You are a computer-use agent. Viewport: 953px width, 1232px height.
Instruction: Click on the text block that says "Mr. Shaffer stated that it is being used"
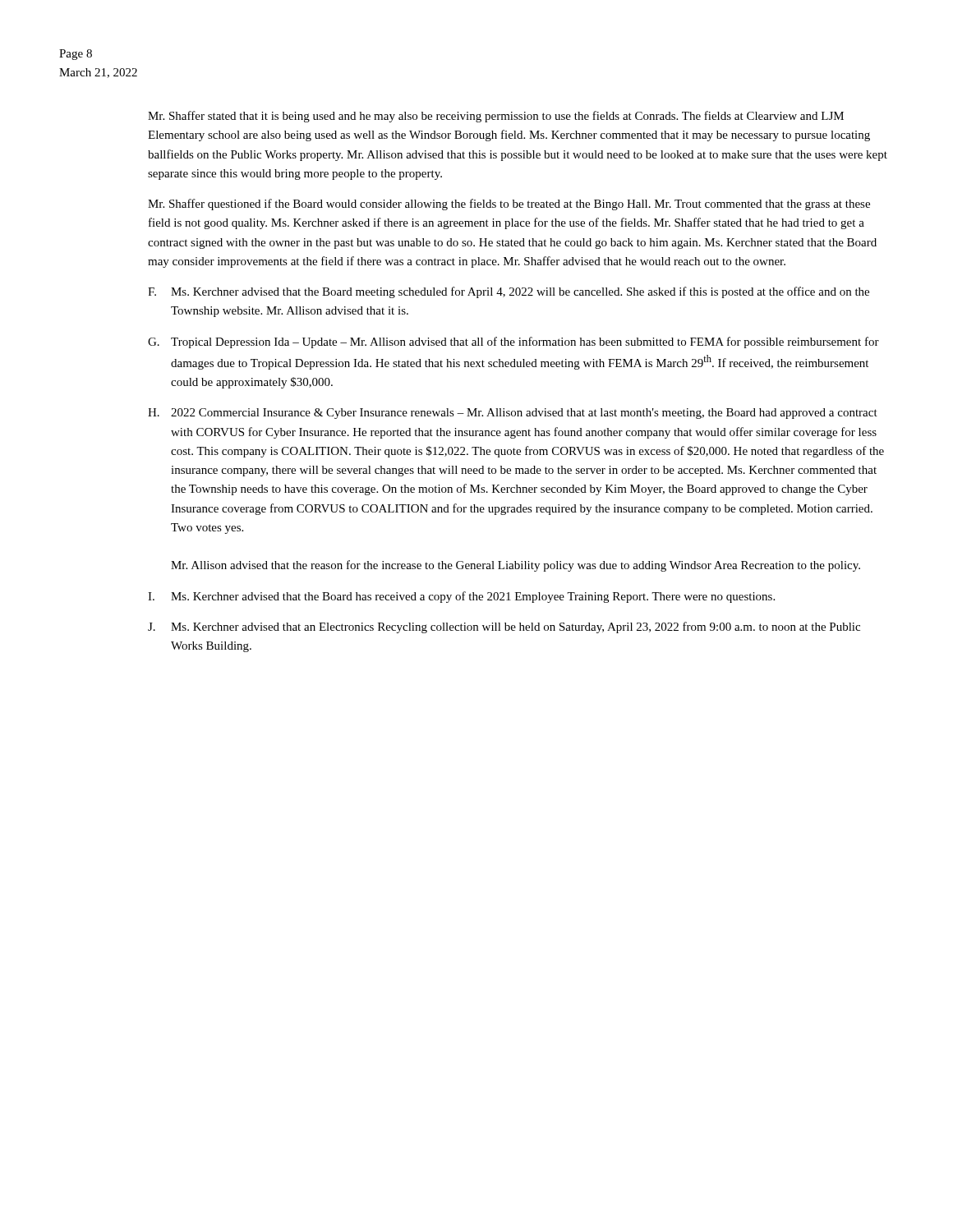[518, 144]
